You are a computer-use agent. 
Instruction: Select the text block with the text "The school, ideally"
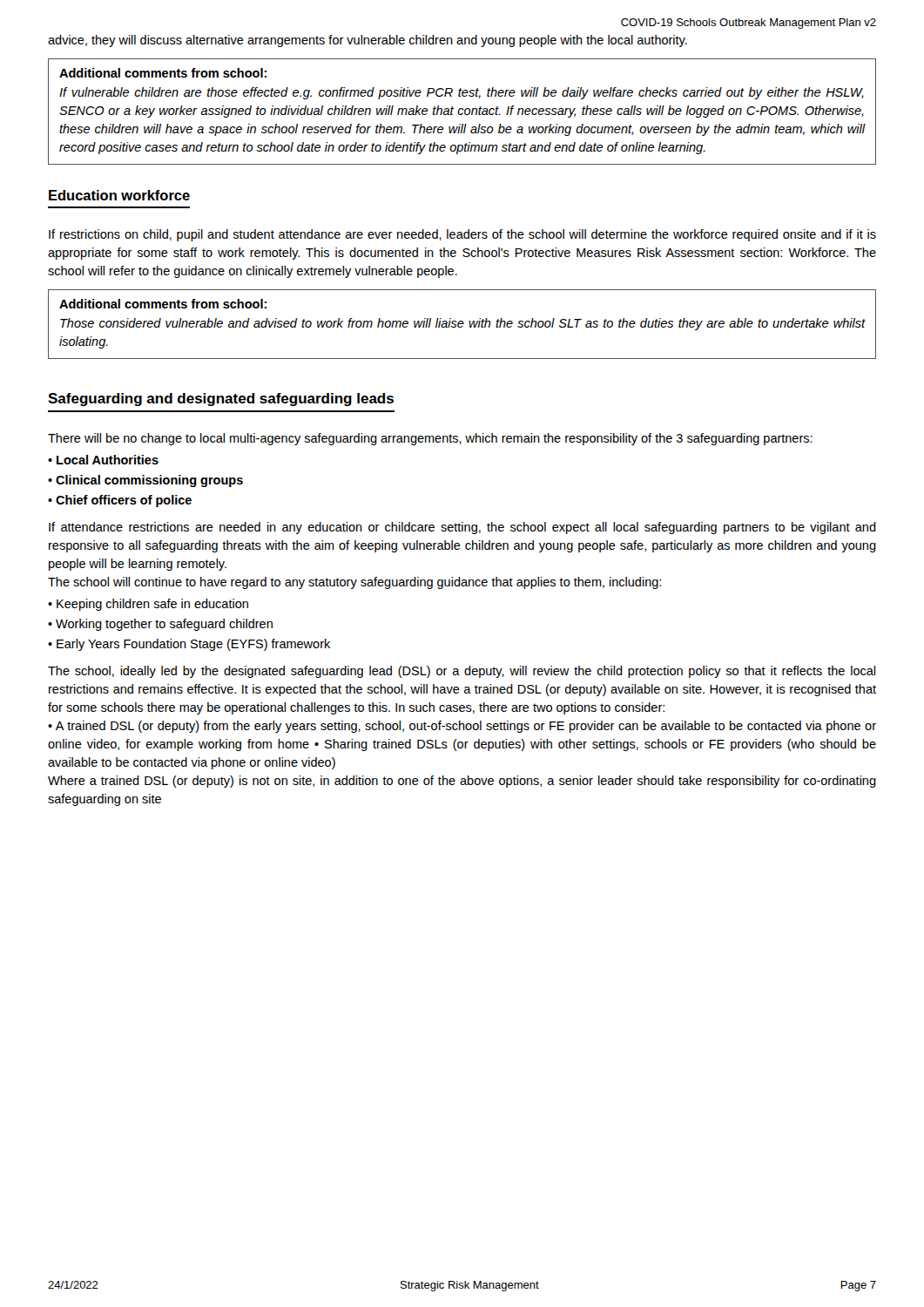tap(462, 735)
